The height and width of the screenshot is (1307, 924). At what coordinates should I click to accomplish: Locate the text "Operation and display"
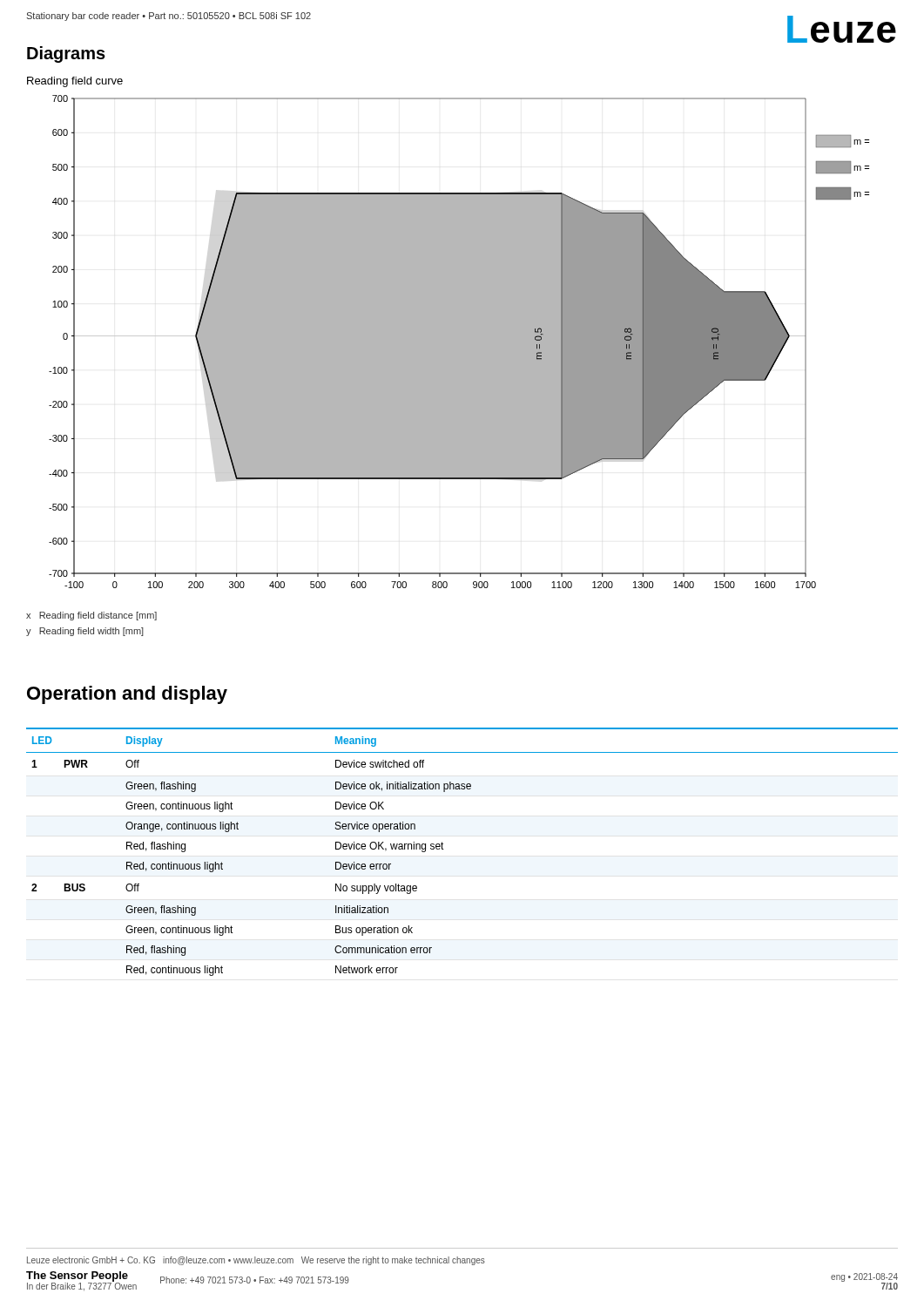click(x=127, y=693)
